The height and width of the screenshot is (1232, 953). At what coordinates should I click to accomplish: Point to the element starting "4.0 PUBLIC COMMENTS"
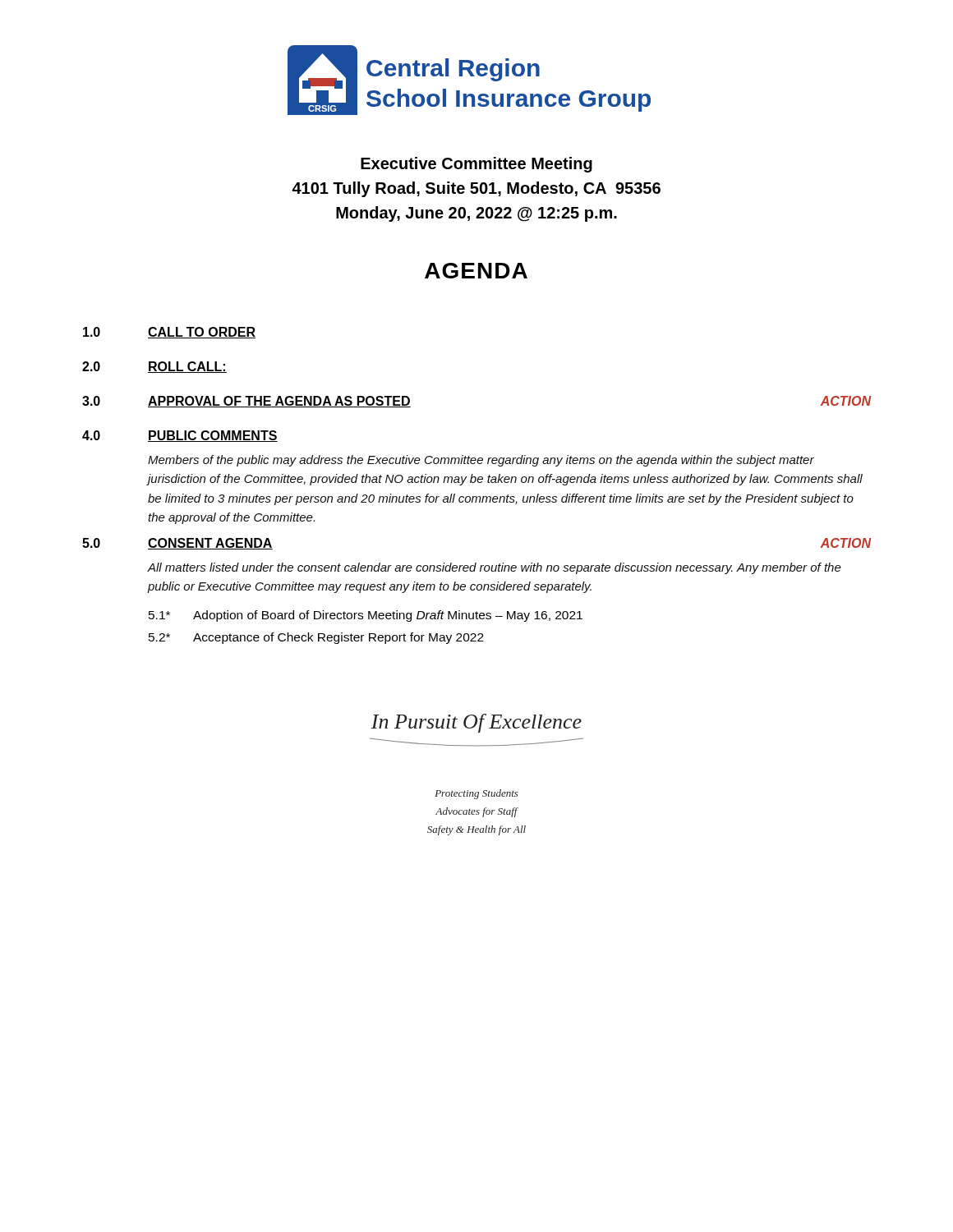pyautogui.click(x=180, y=436)
